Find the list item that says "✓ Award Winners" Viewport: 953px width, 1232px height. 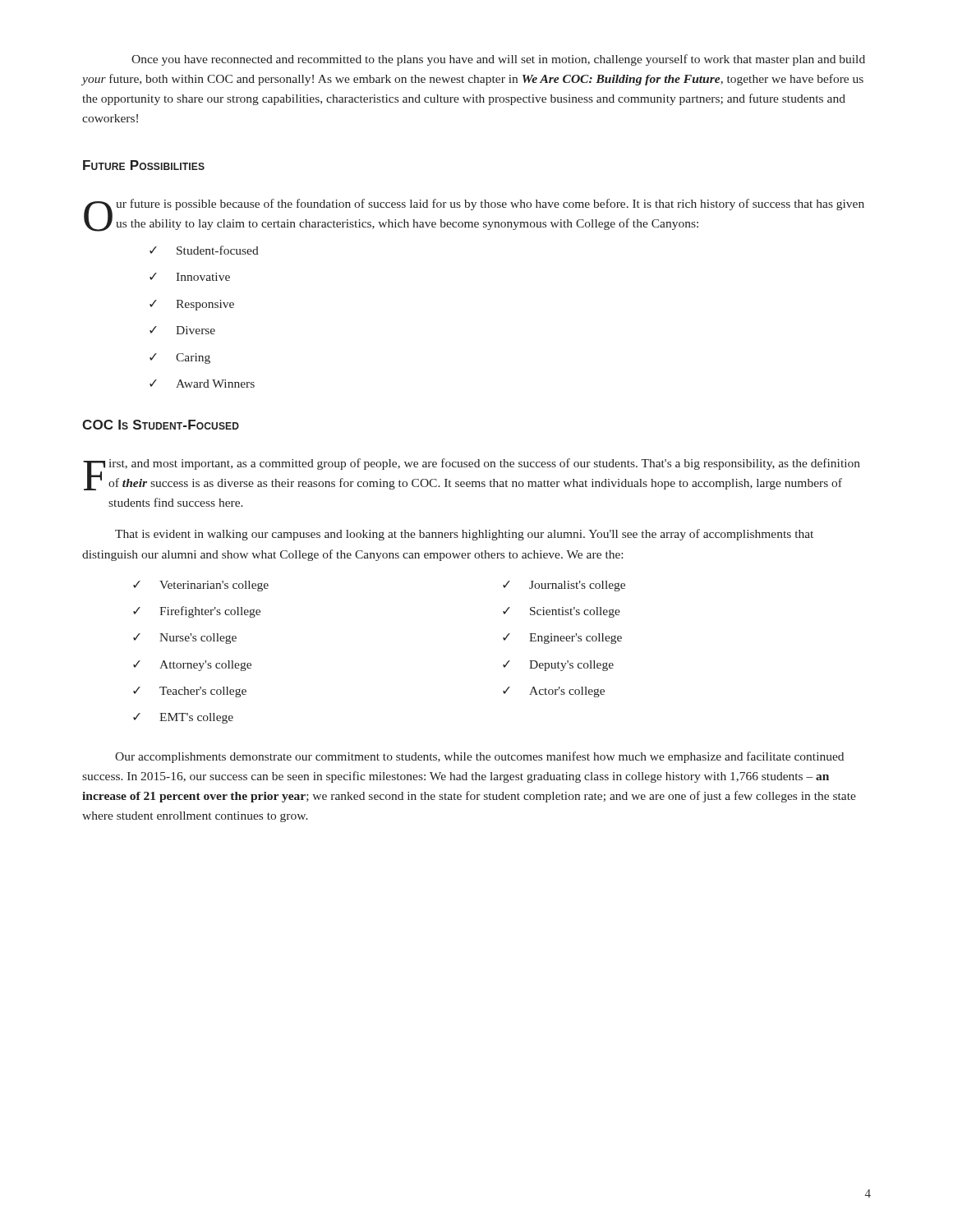pyautogui.click(x=201, y=384)
